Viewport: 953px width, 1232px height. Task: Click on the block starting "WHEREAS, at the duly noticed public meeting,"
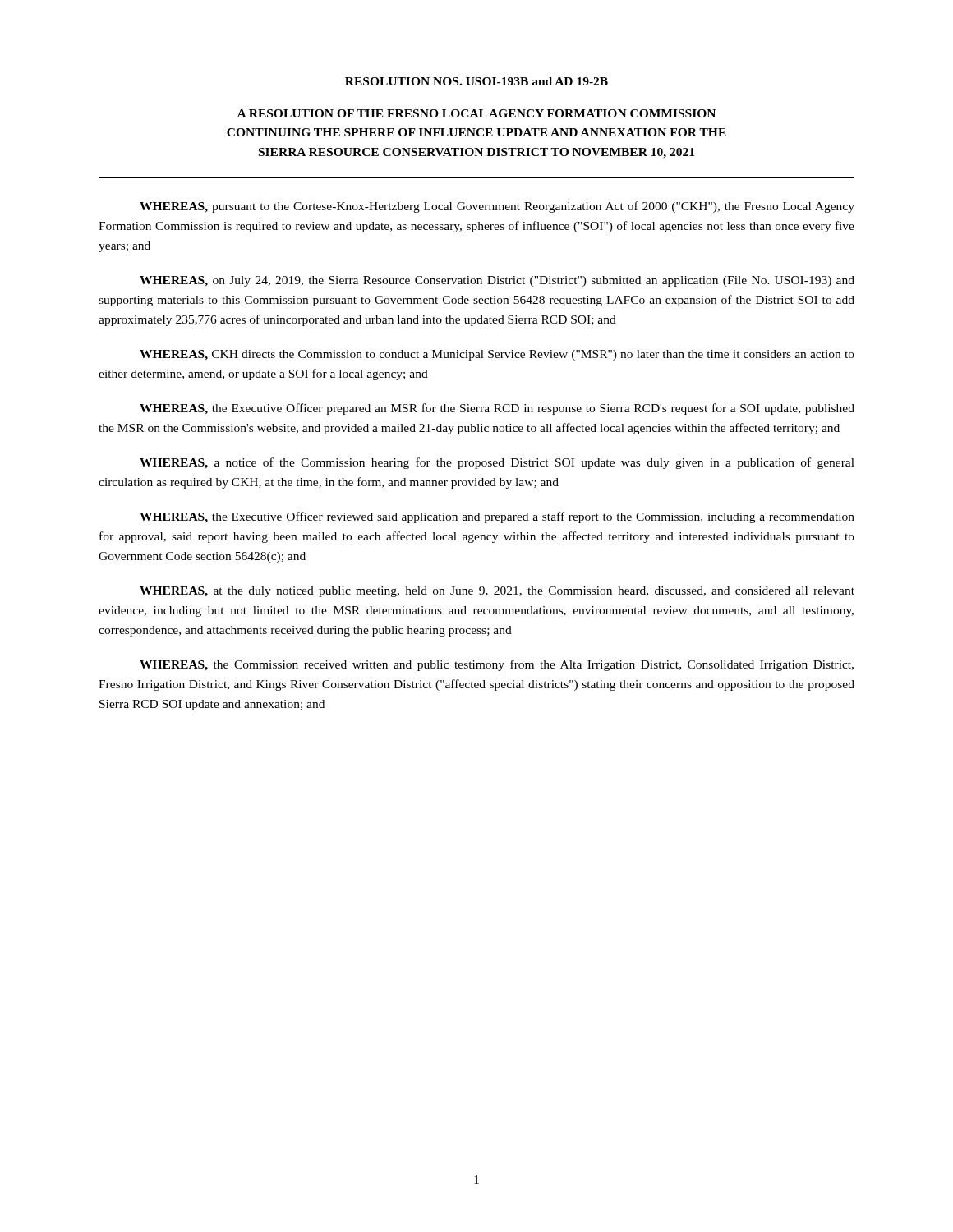point(476,610)
